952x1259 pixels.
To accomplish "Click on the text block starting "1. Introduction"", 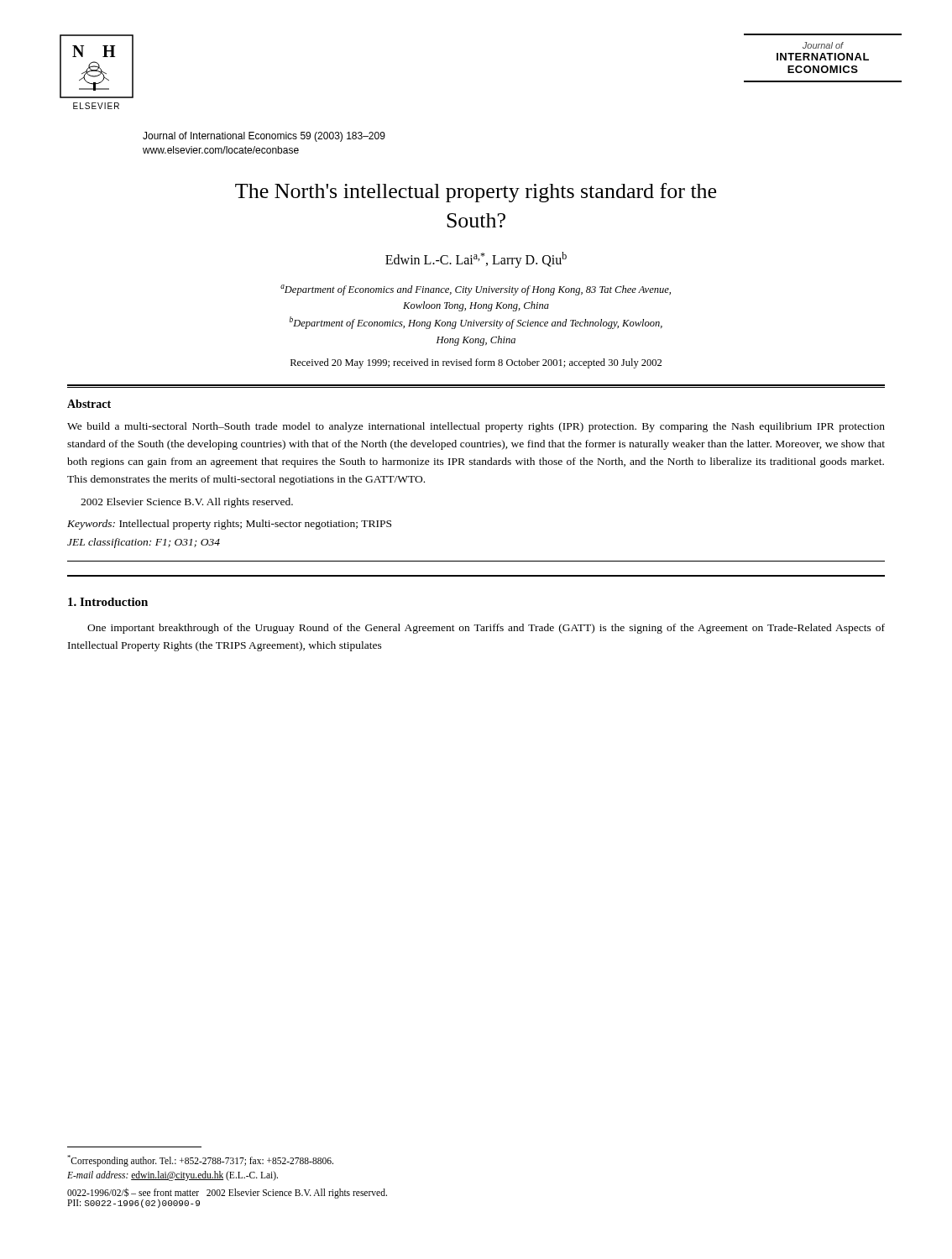I will [108, 602].
